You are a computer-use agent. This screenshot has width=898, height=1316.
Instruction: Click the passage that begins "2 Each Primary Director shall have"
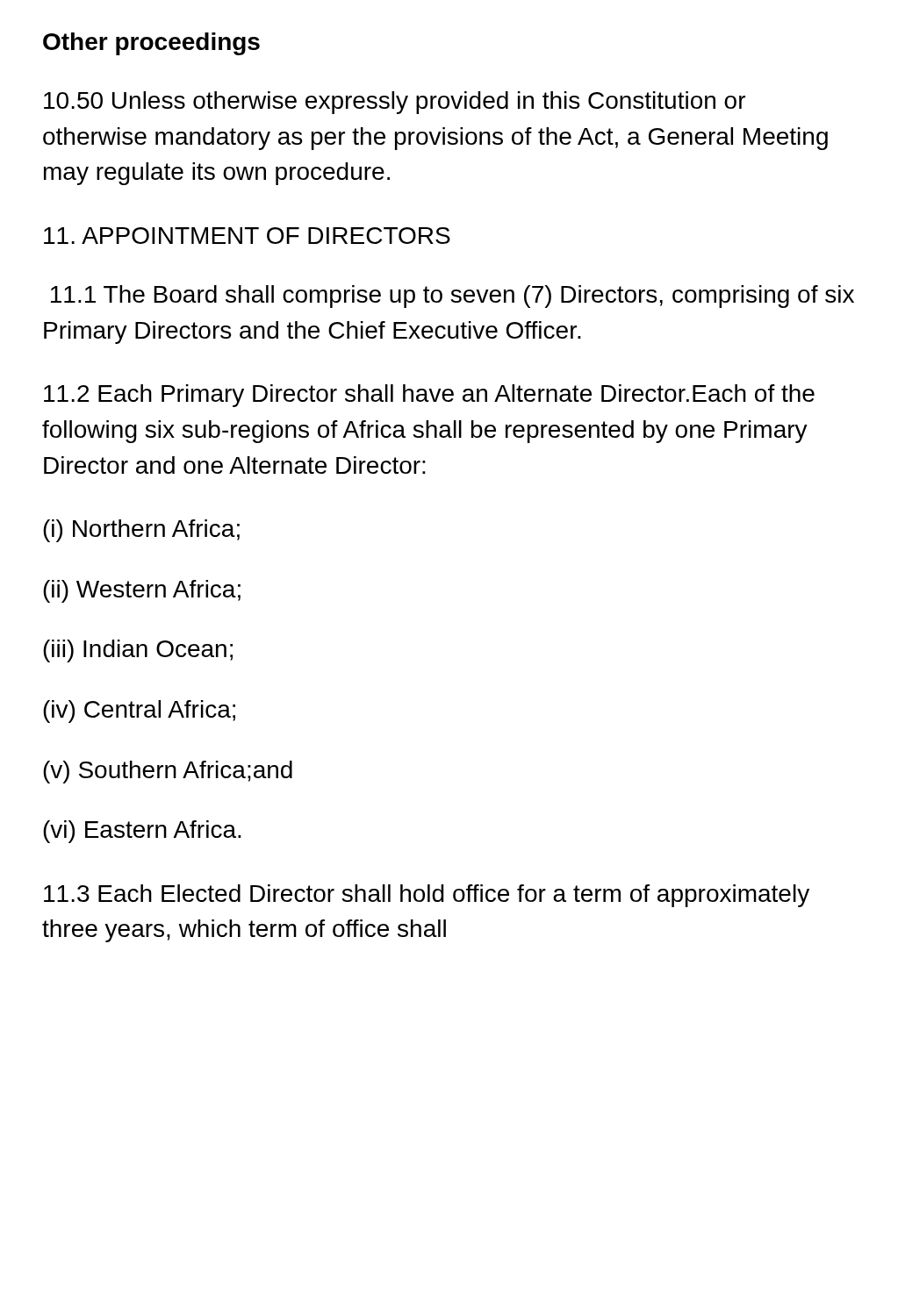coord(429,429)
